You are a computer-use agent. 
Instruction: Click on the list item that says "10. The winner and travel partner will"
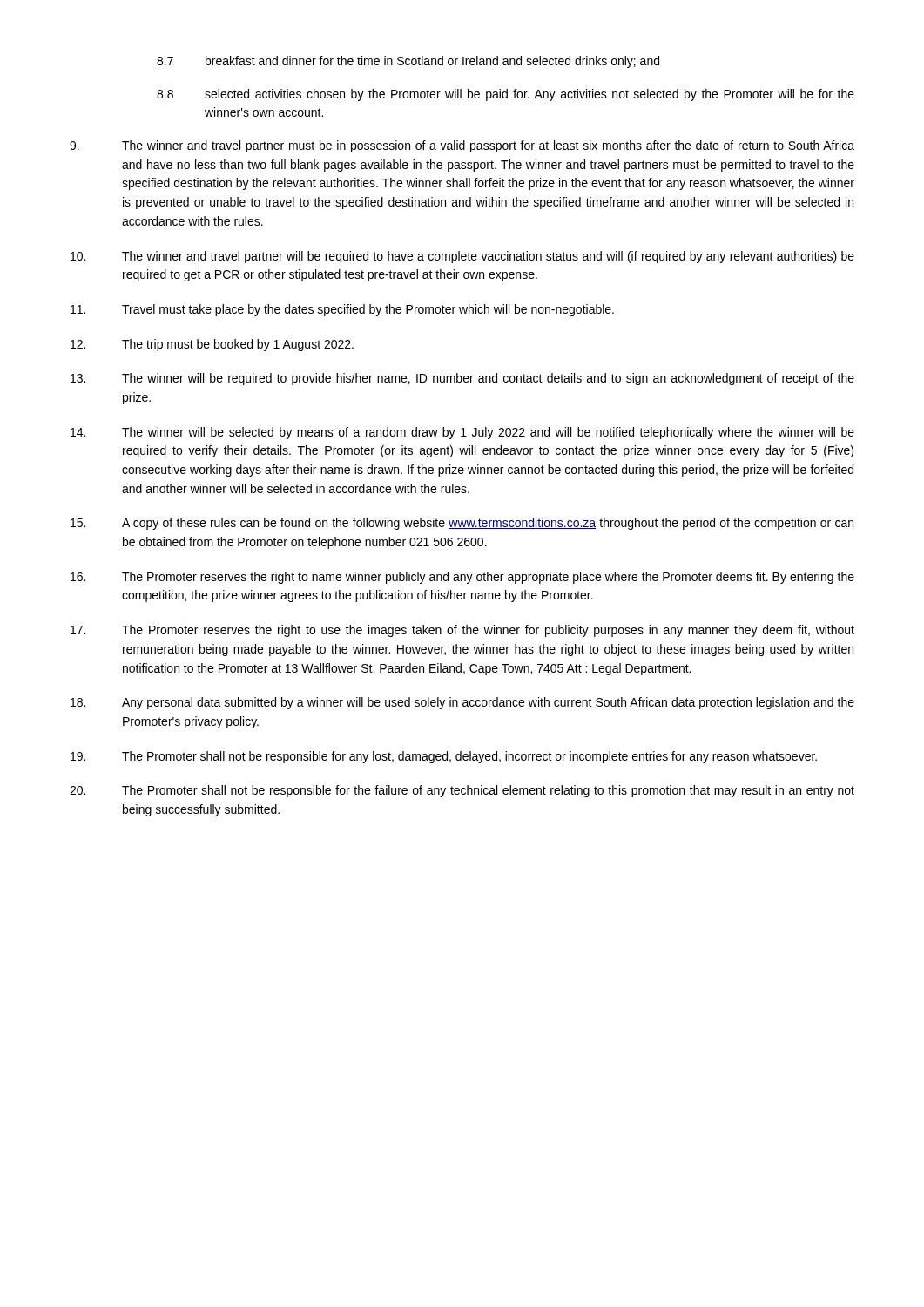point(462,266)
